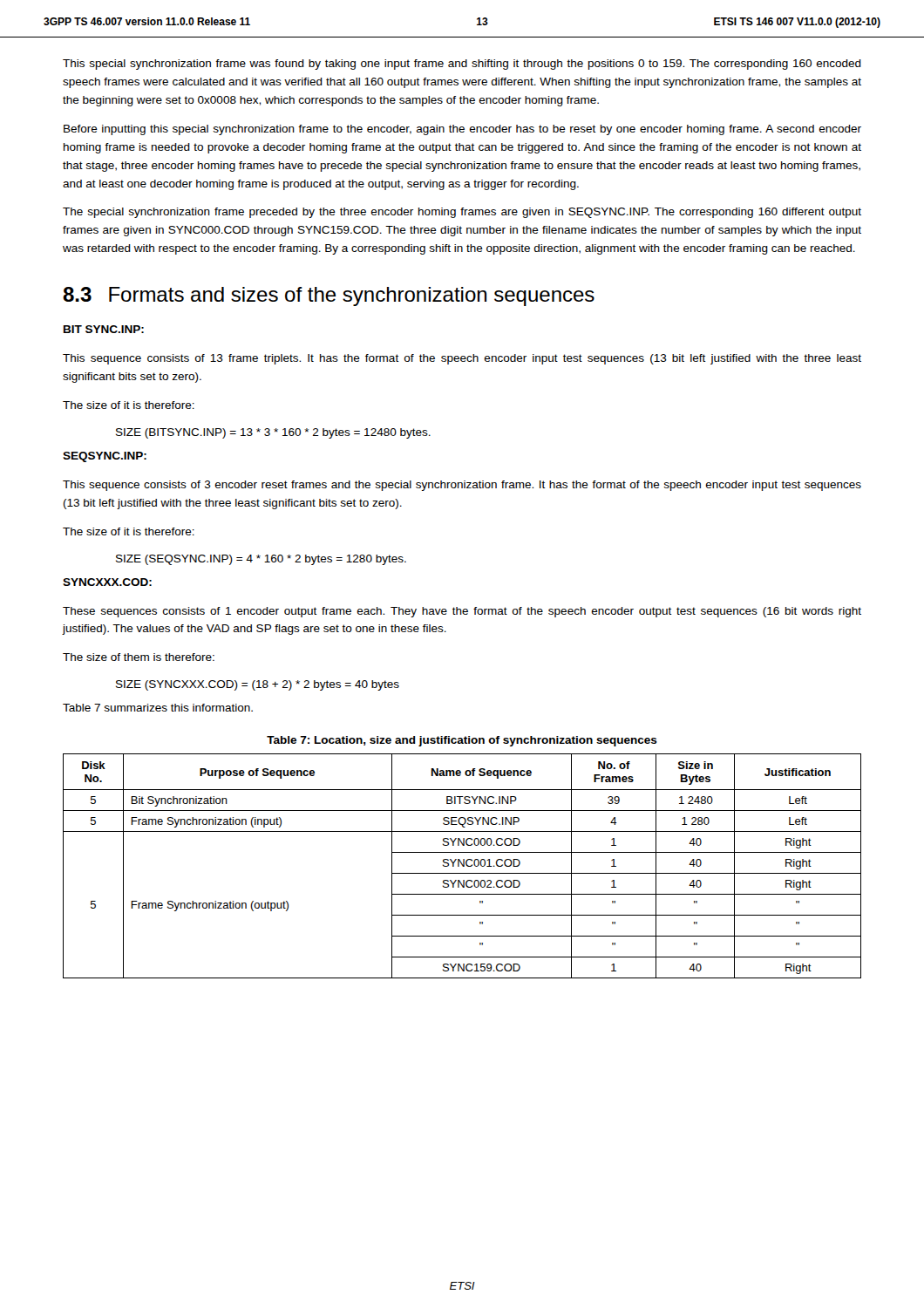This screenshot has width=924, height=1308.
Task: Point to the caption beginning "Table 7: Location, size and"
Action: 462,740
